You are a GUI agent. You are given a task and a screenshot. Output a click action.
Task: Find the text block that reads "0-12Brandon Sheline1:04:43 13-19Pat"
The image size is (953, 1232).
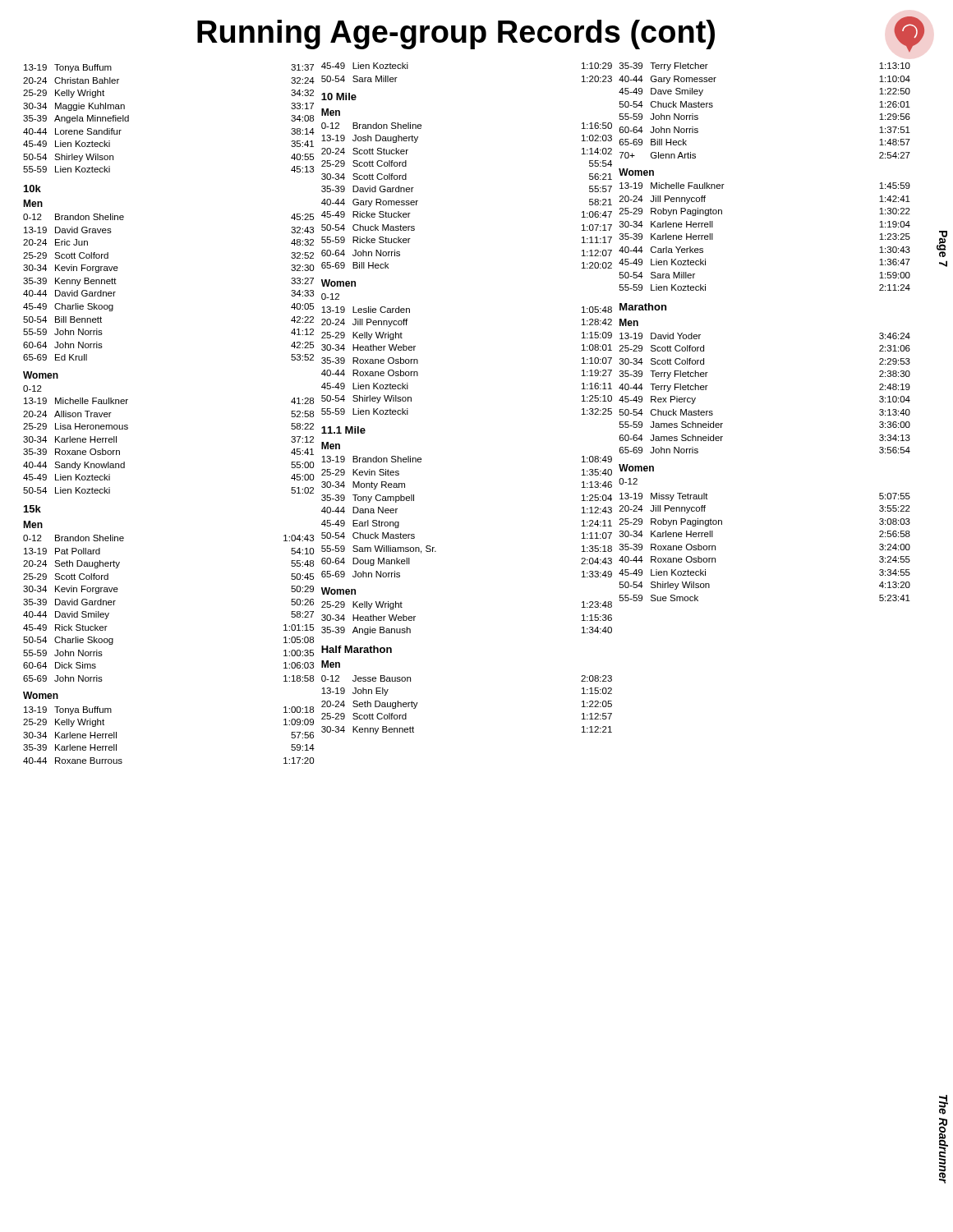pos(34,538)
